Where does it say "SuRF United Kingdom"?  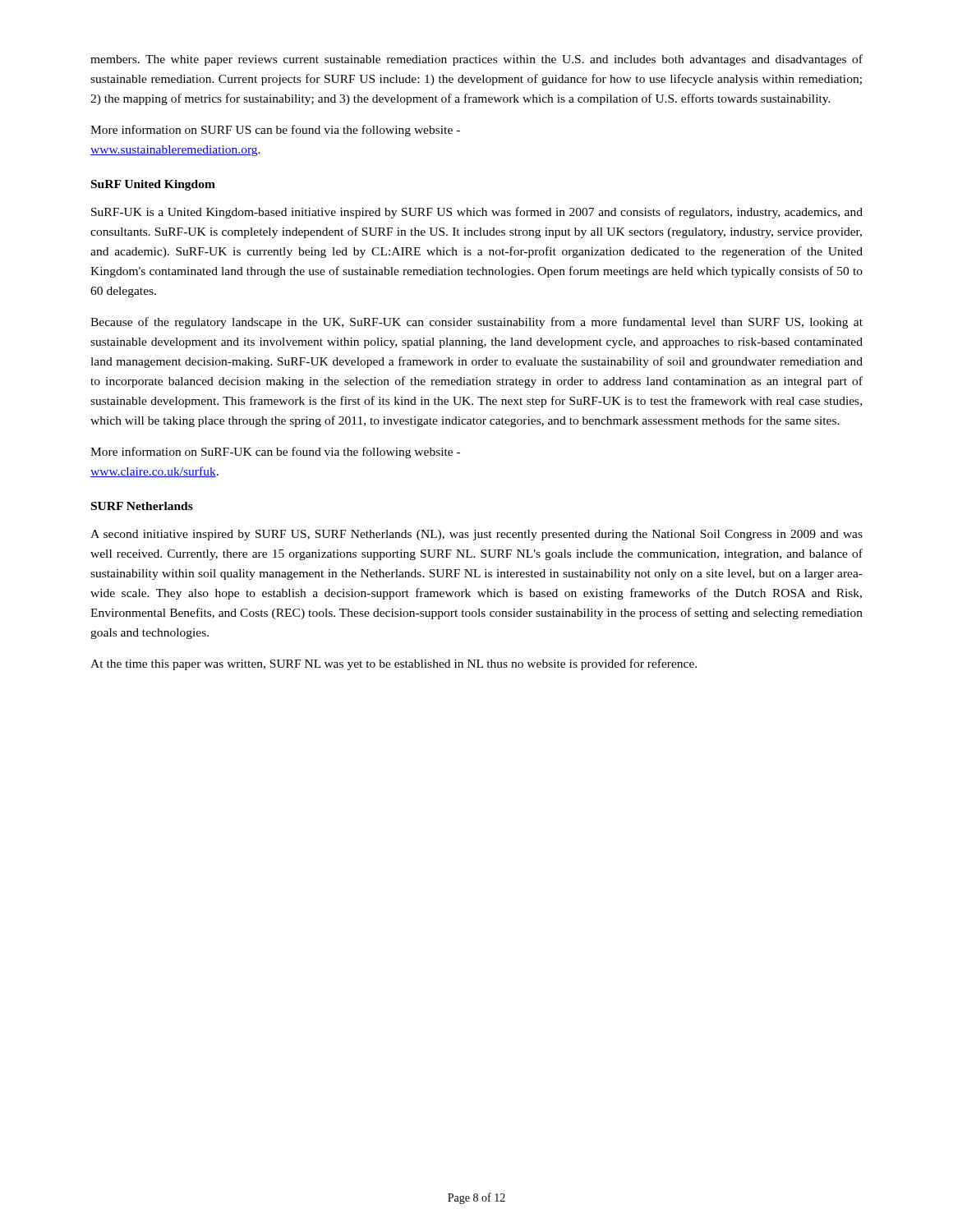pyautogui.click(x=153, y=184)
